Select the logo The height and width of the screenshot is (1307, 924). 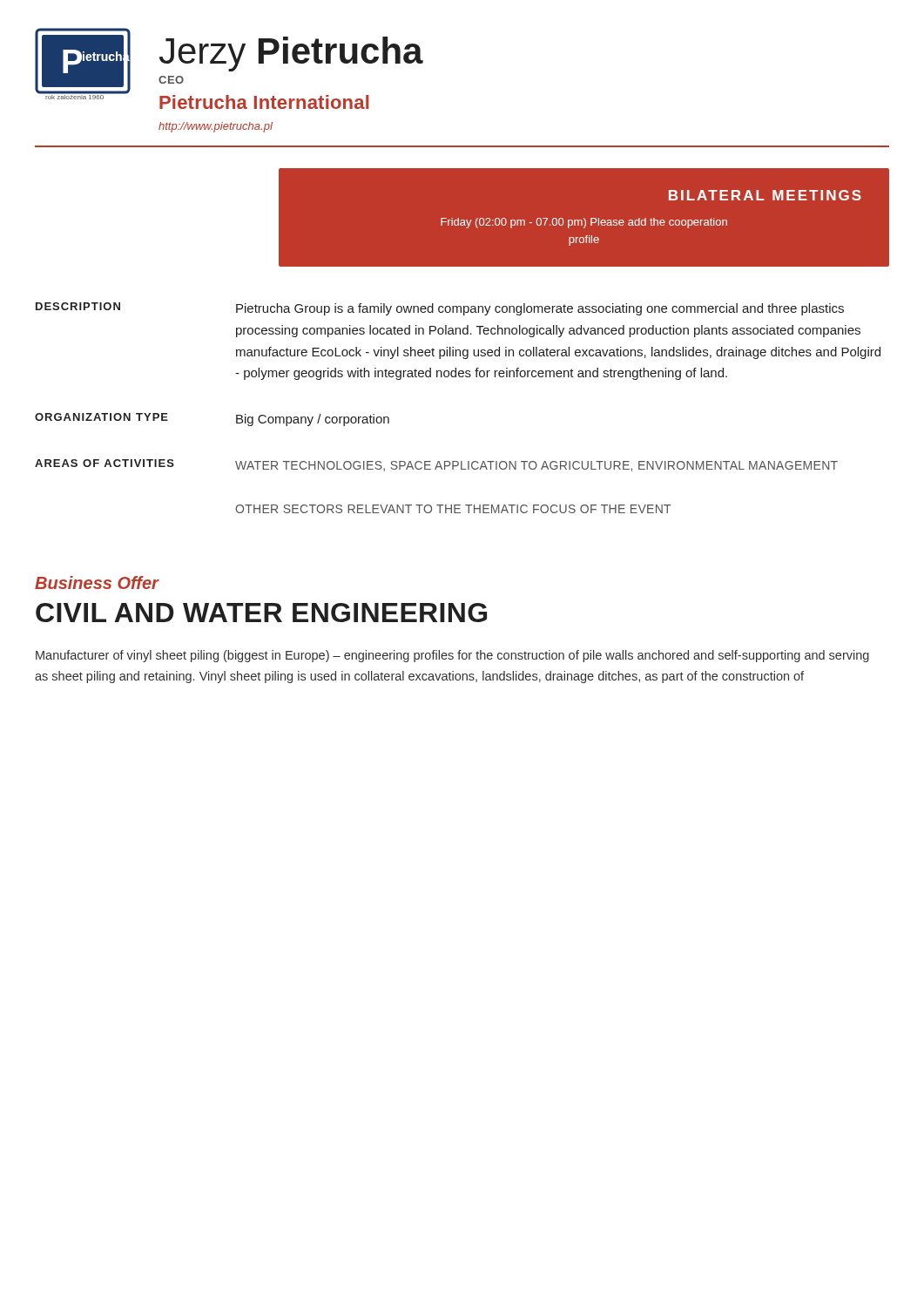tap(83, 69)
